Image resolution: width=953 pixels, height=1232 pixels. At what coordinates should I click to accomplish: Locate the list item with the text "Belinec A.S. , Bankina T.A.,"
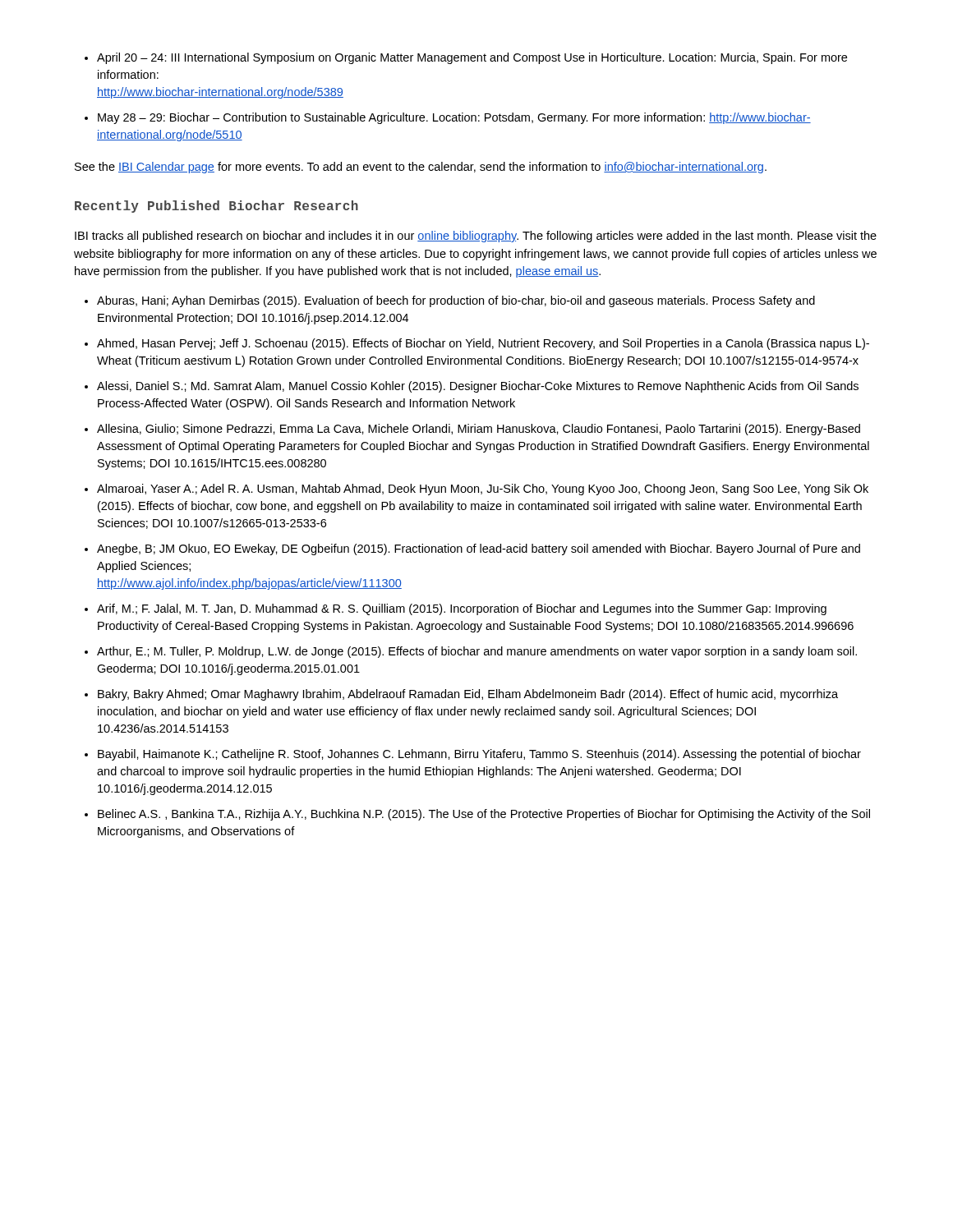tap(476, 823)
